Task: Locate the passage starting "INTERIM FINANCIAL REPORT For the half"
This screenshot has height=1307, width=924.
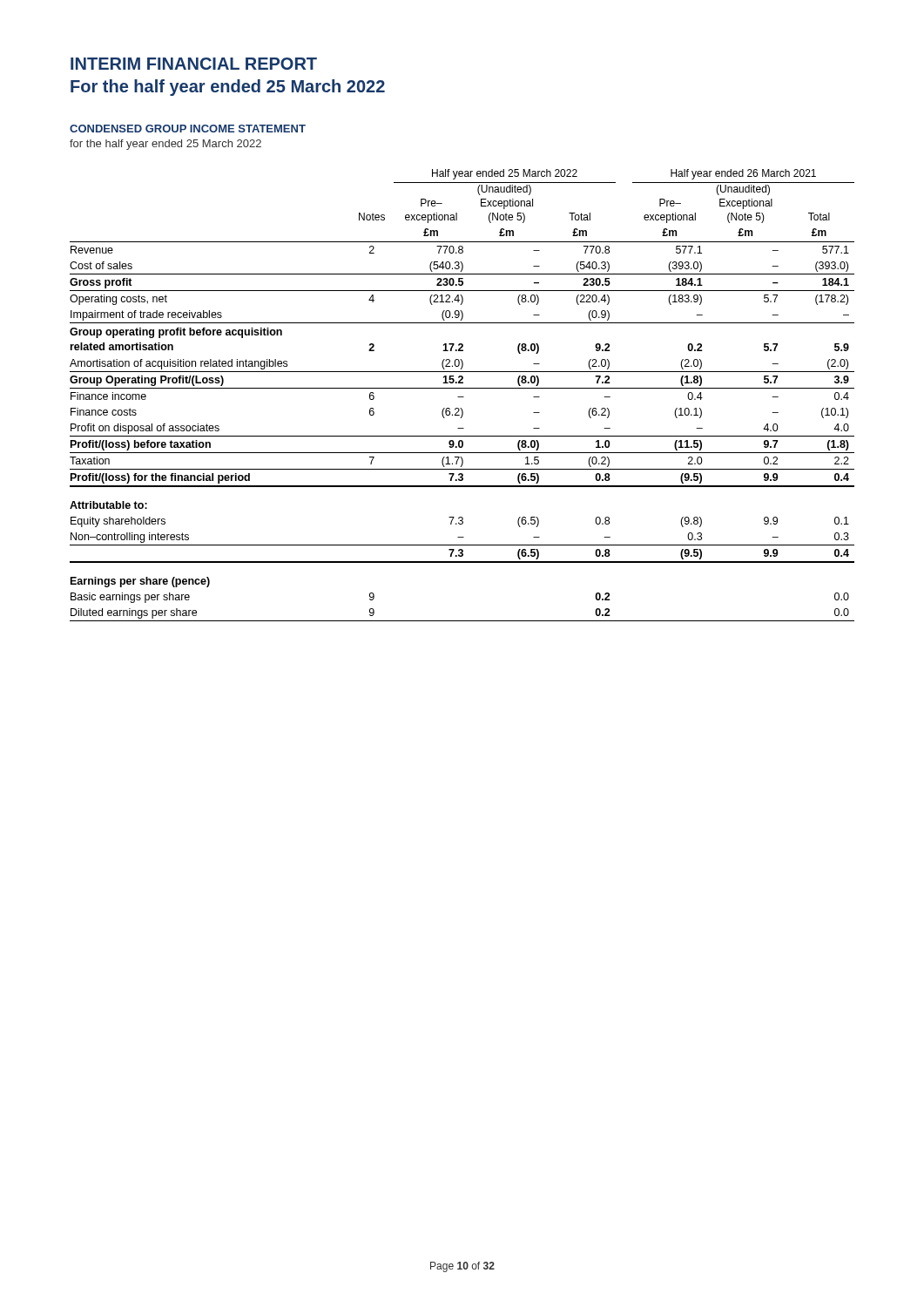Action: point(194,64)
